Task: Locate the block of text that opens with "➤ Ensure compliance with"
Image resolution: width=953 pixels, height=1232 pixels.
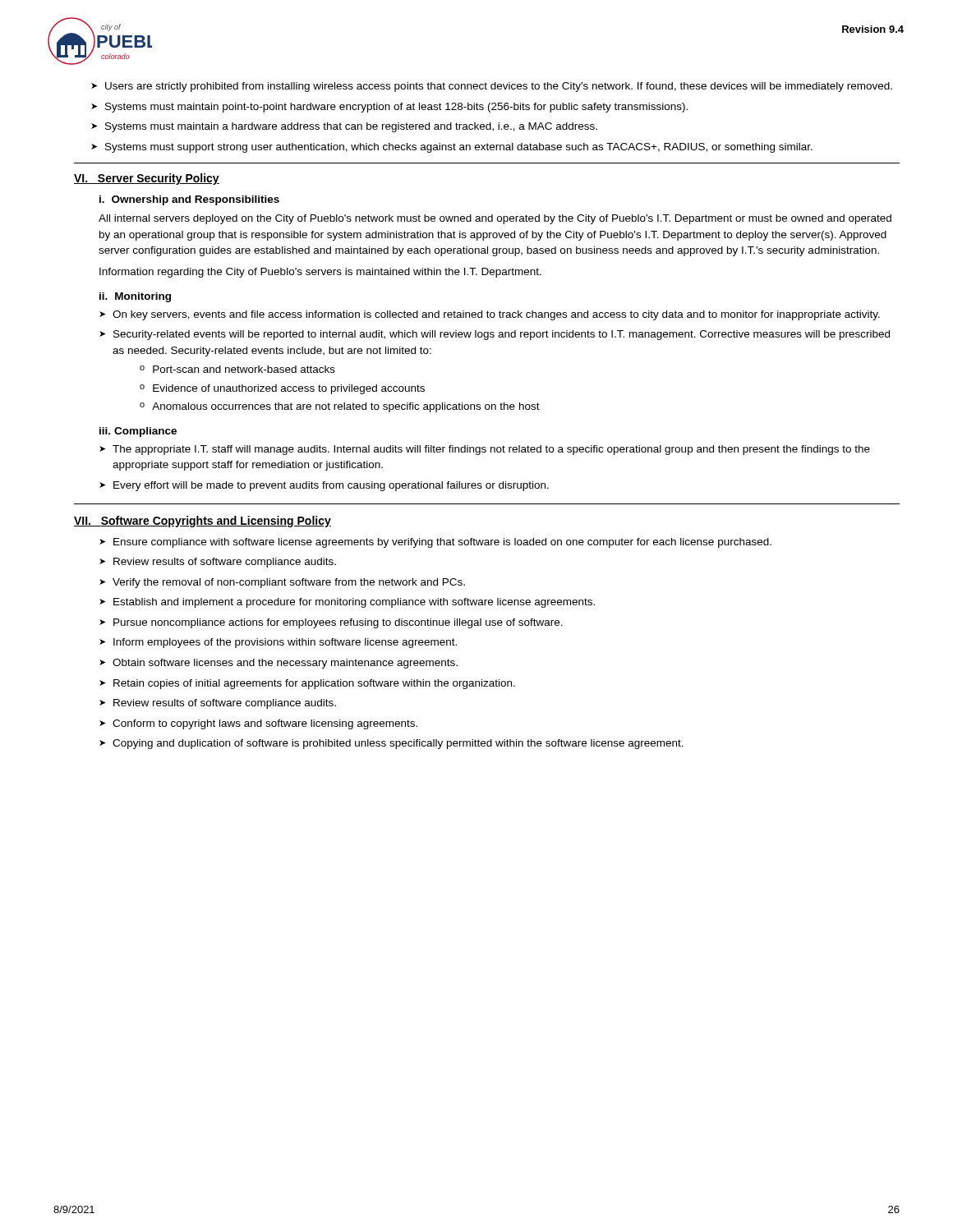Action: [x=499, y=542]
